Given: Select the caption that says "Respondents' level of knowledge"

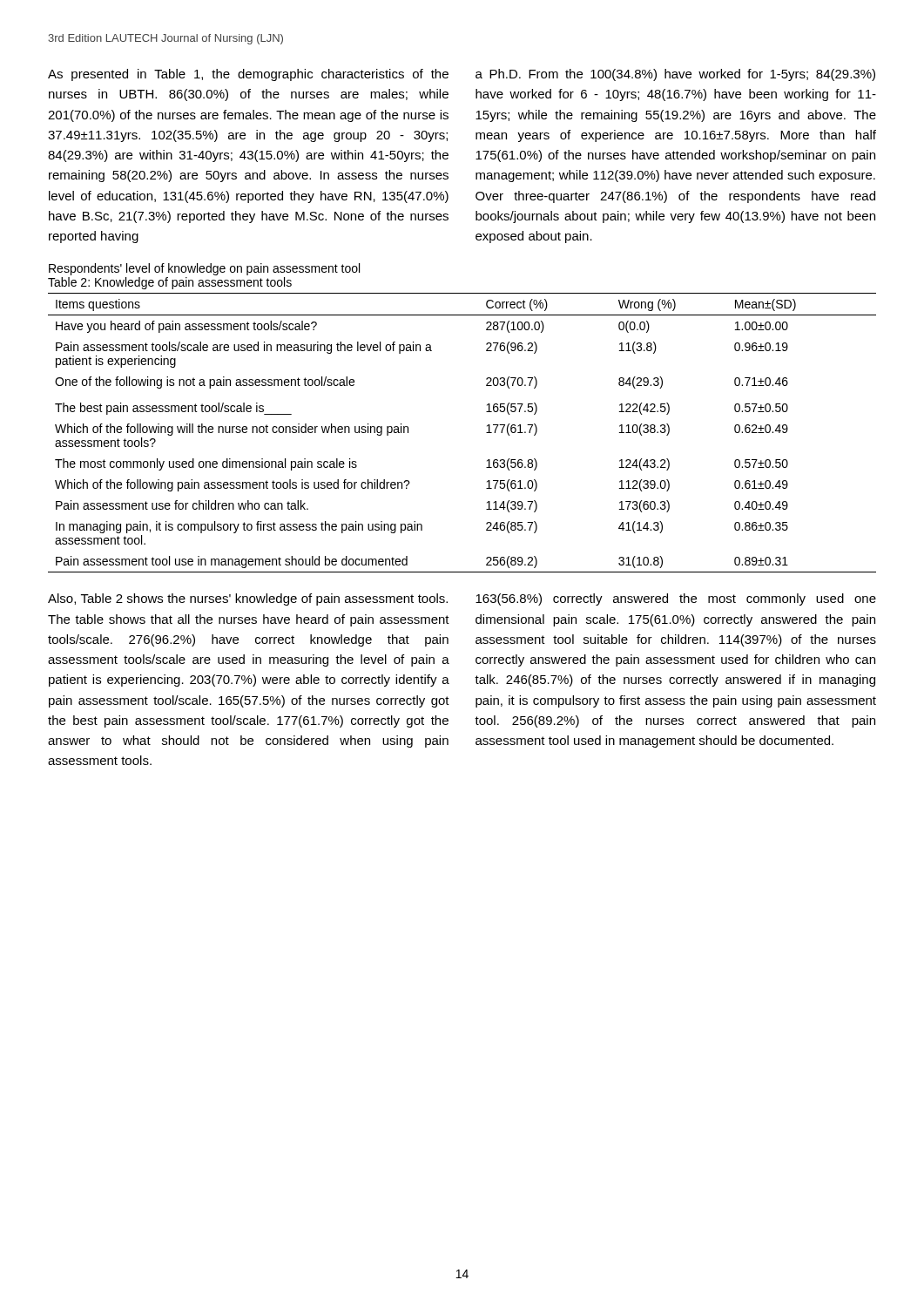Looking at the screenshot, I should [x=204, y=276].
